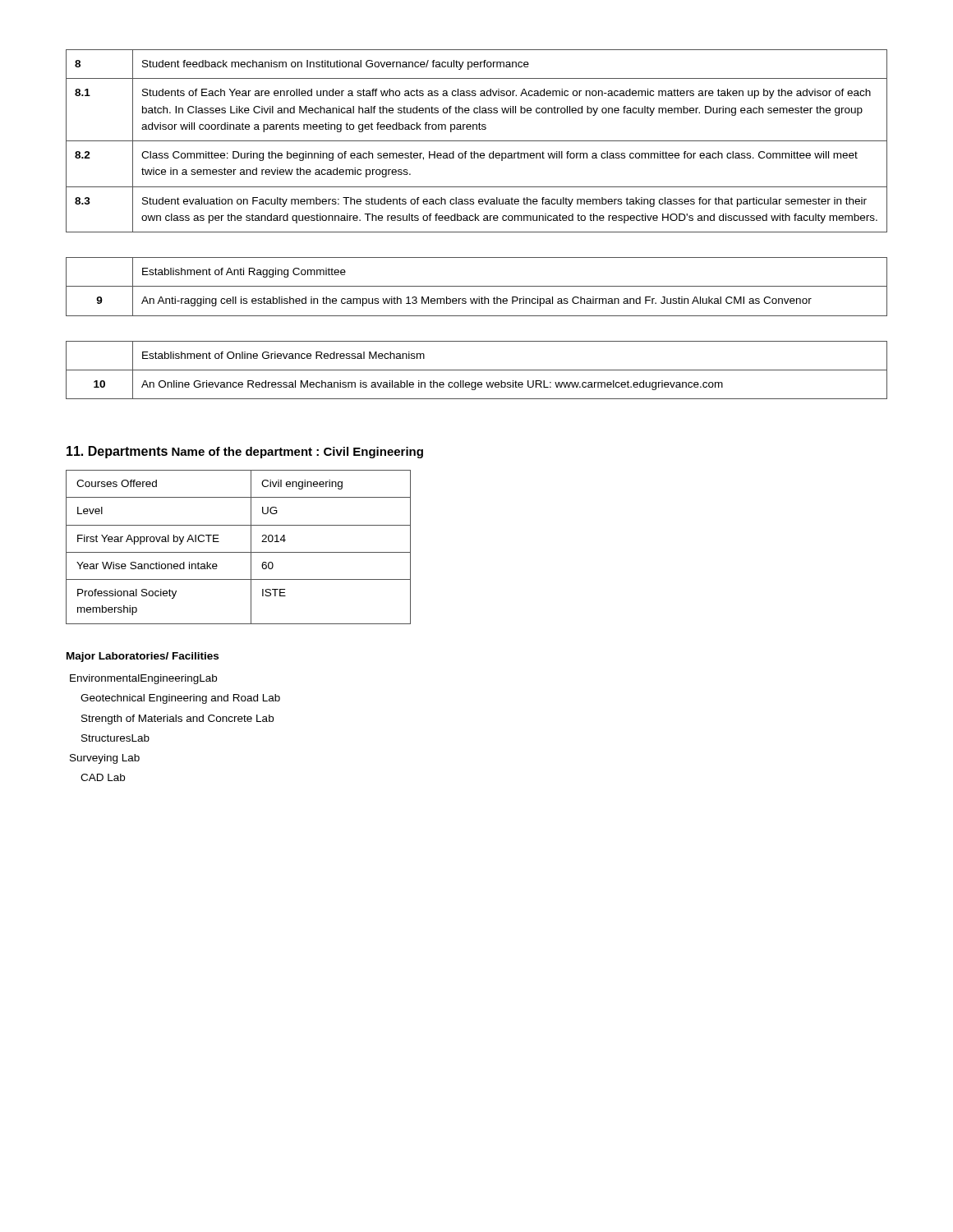This screenshot has height=1232, width=953.
Task: Find the list item containing "CAD Lab"
Action: click(103, 778)
